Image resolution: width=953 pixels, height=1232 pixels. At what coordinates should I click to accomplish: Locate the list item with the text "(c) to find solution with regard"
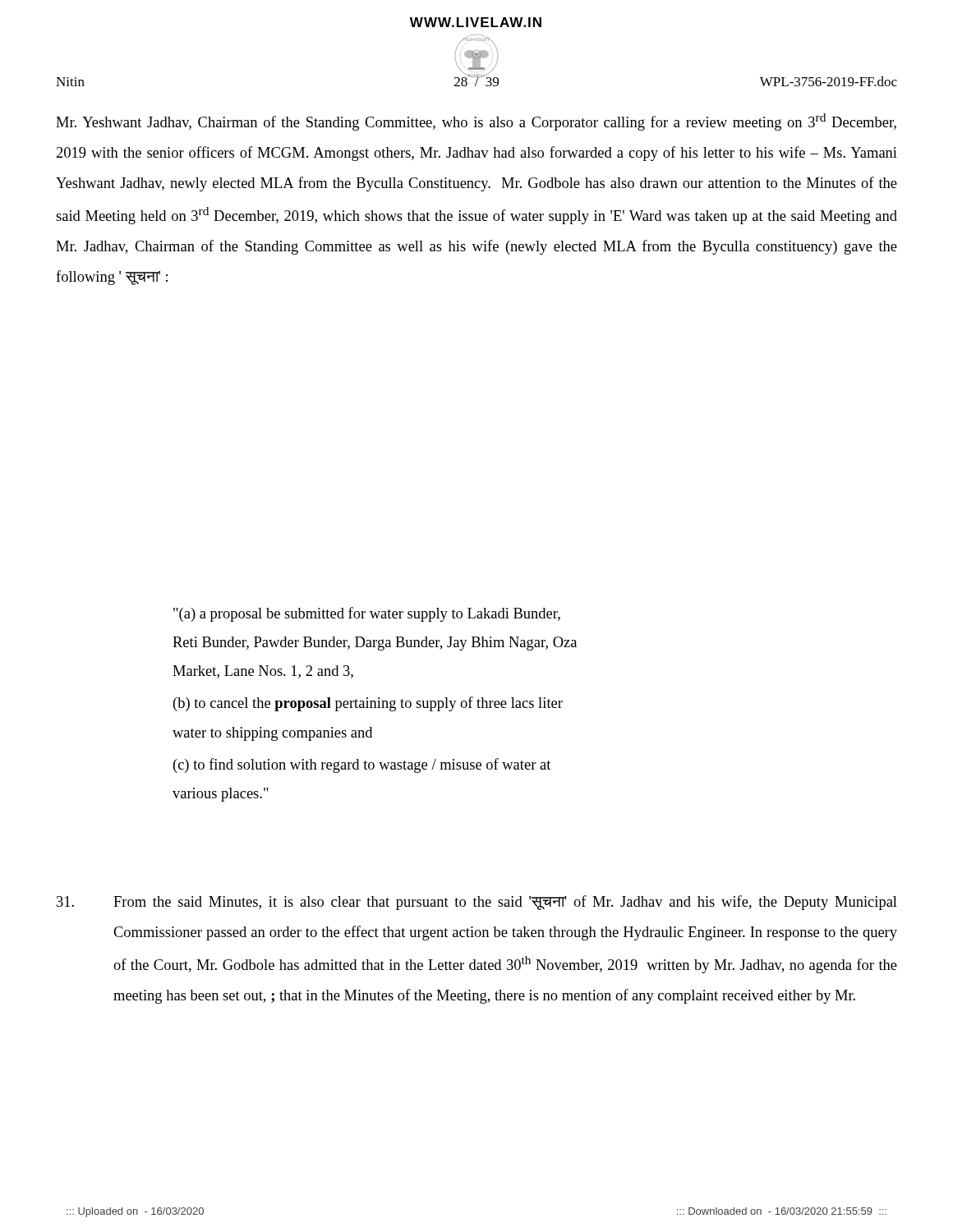coord(362,779)
